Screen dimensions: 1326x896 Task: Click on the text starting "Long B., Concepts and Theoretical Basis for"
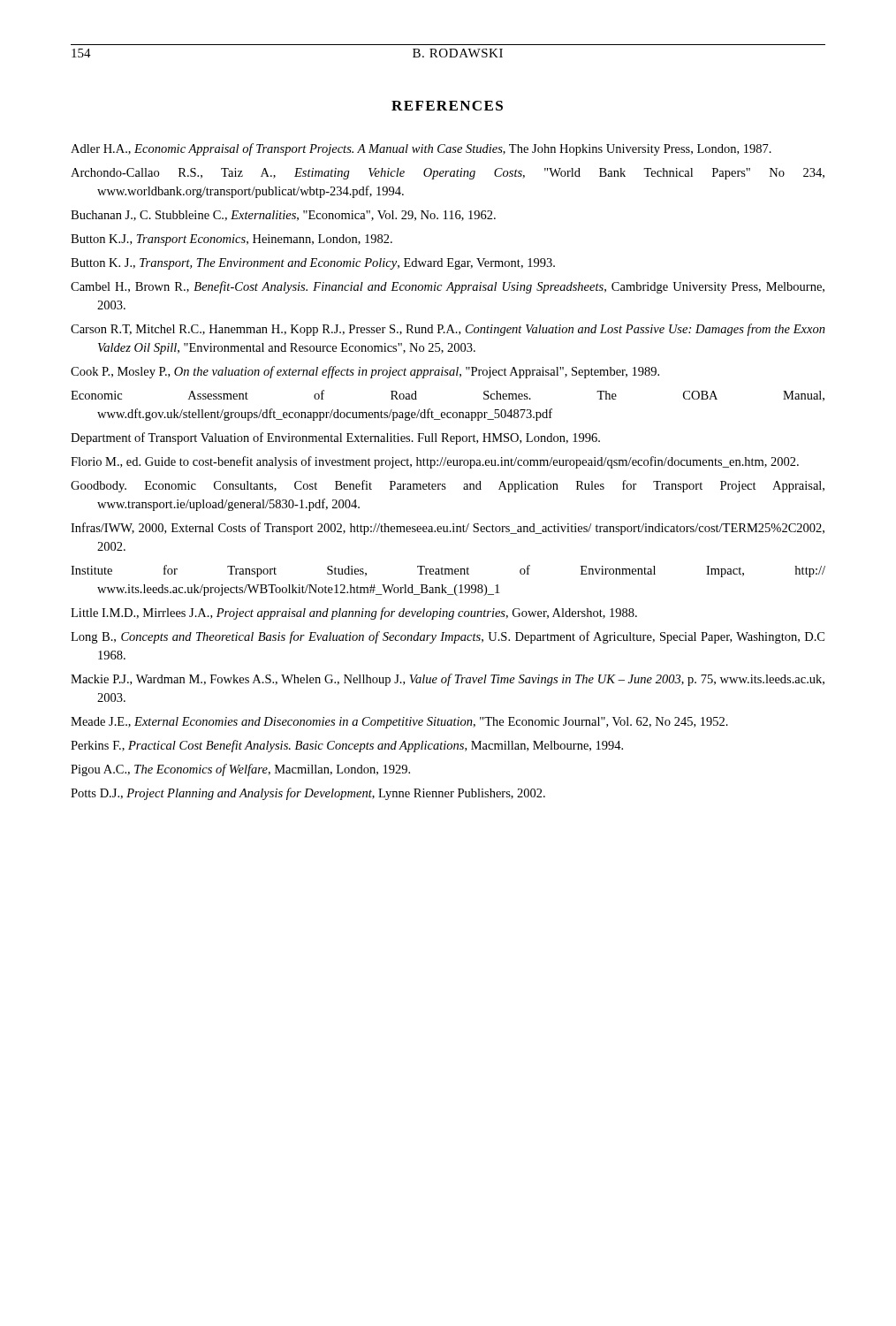[448, 646]
